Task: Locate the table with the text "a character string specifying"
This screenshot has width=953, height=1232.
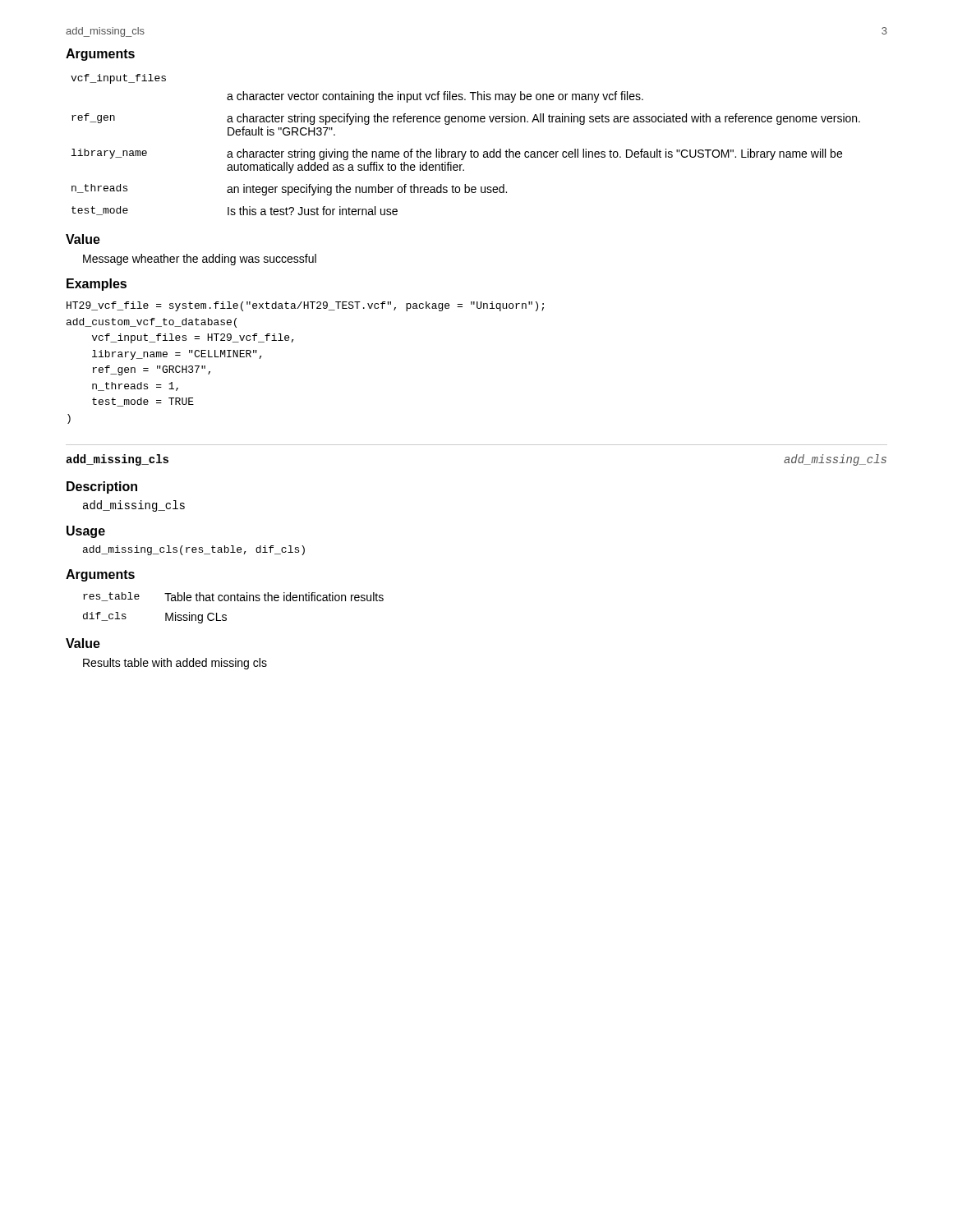Action: [x=476, y=145]
